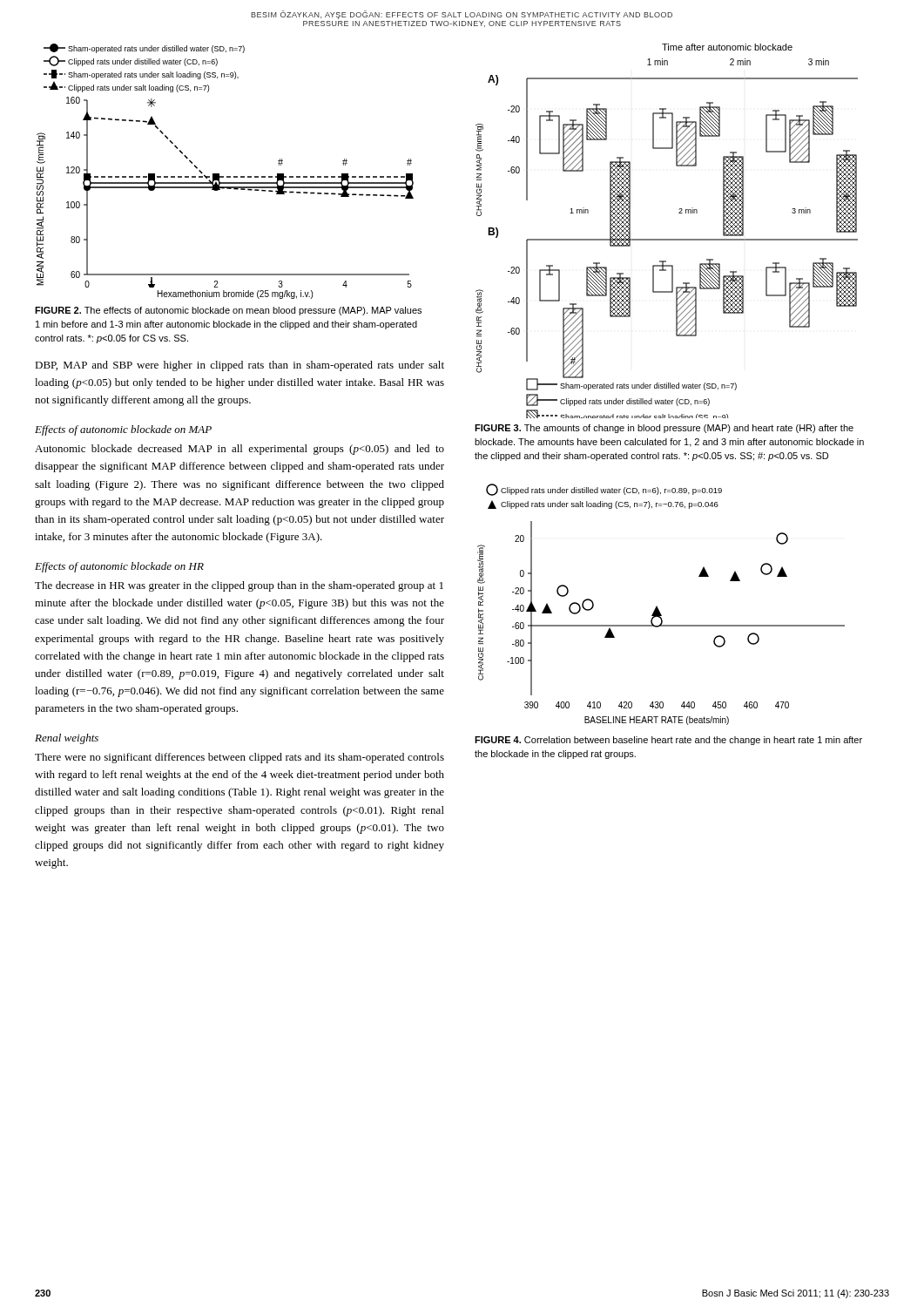Click on the scatter plot
This screenshot has height=1307, width=924.
coord(677,604)
